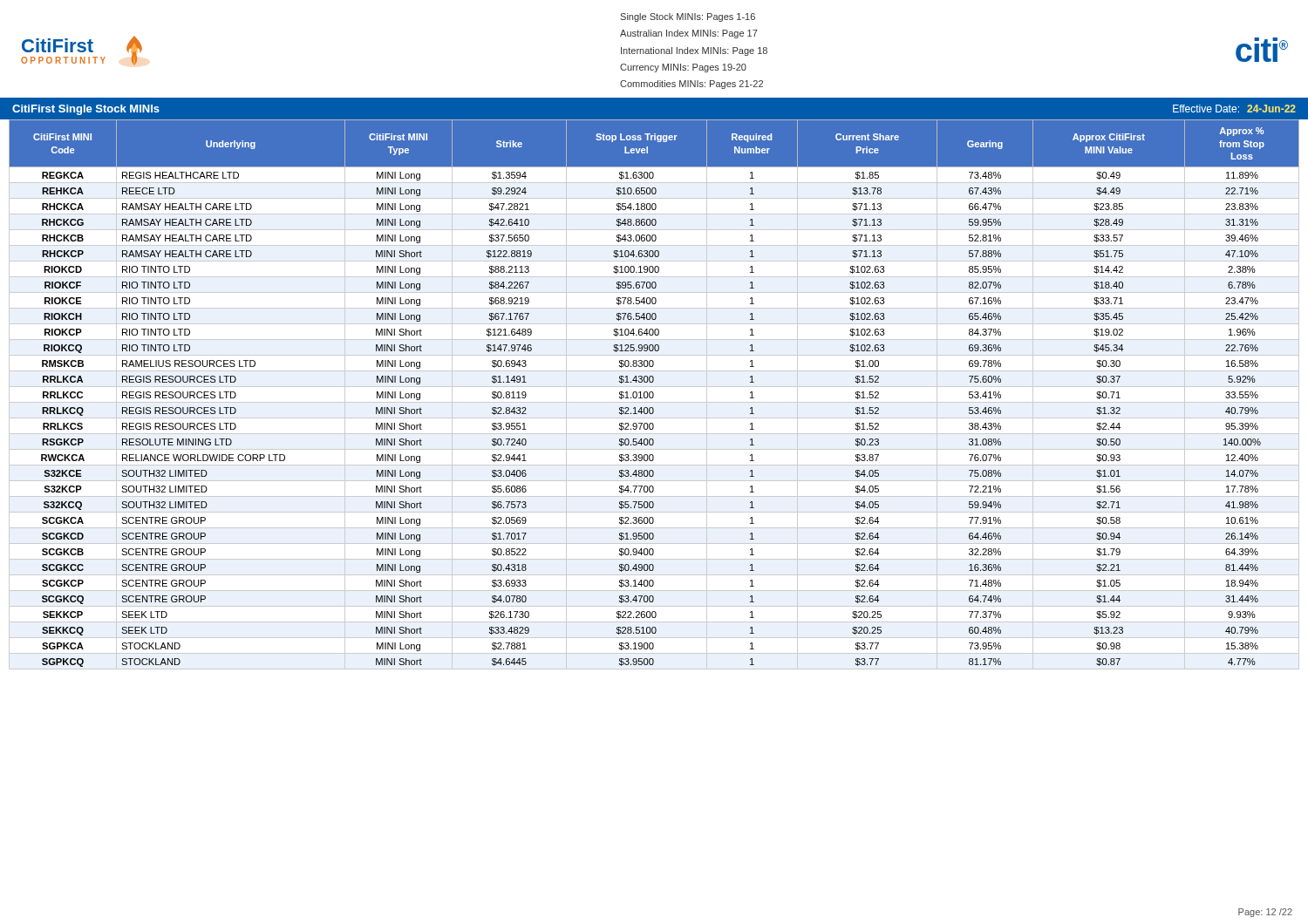Select the table that reads "RAMSAY HEALTH CARE LTD"

[x=654, y=395]
